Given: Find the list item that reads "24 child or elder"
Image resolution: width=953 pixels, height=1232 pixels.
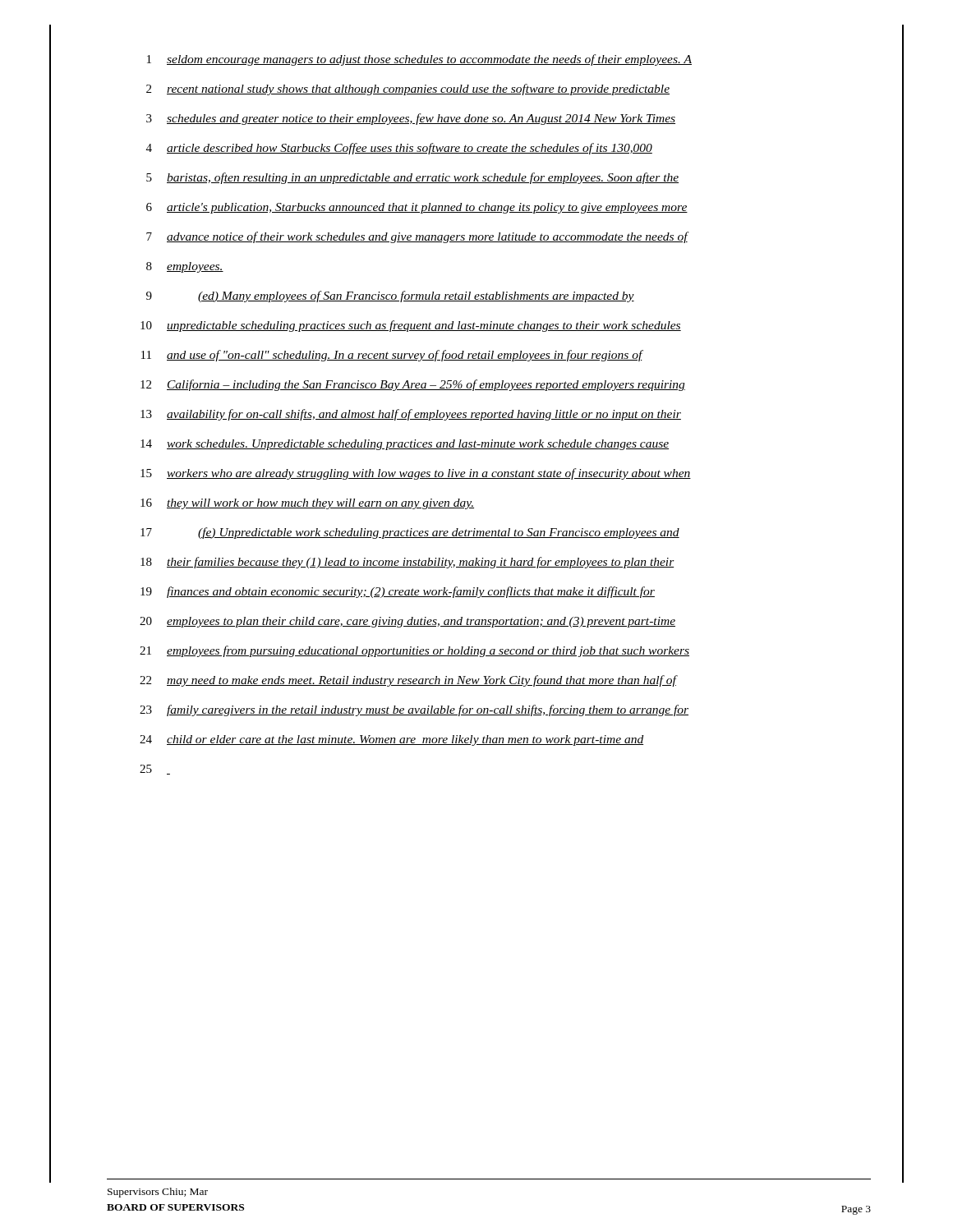Looking at the screenshot, I should (x=489, y=739).
